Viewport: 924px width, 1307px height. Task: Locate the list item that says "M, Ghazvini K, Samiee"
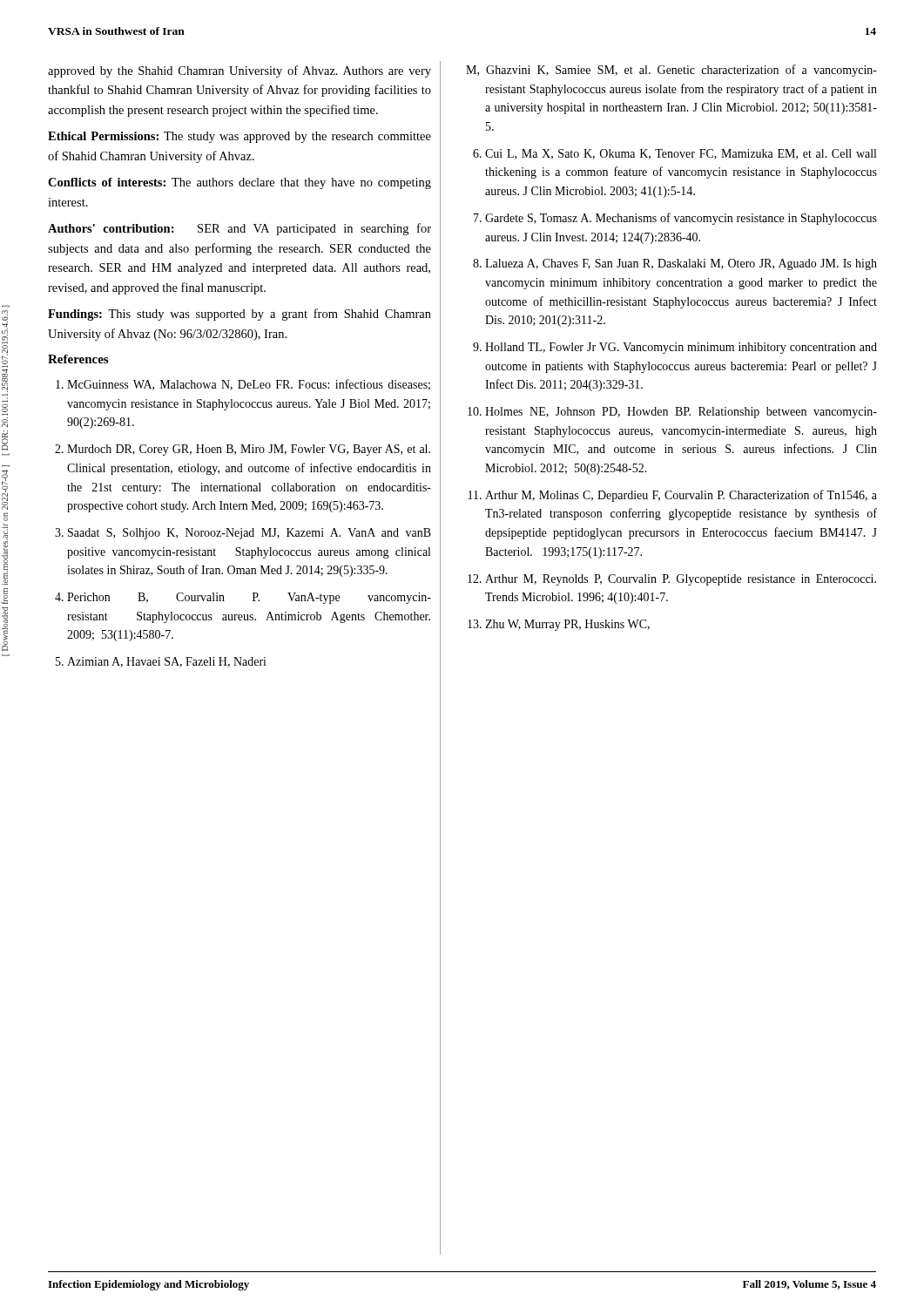tap(671, 99)
